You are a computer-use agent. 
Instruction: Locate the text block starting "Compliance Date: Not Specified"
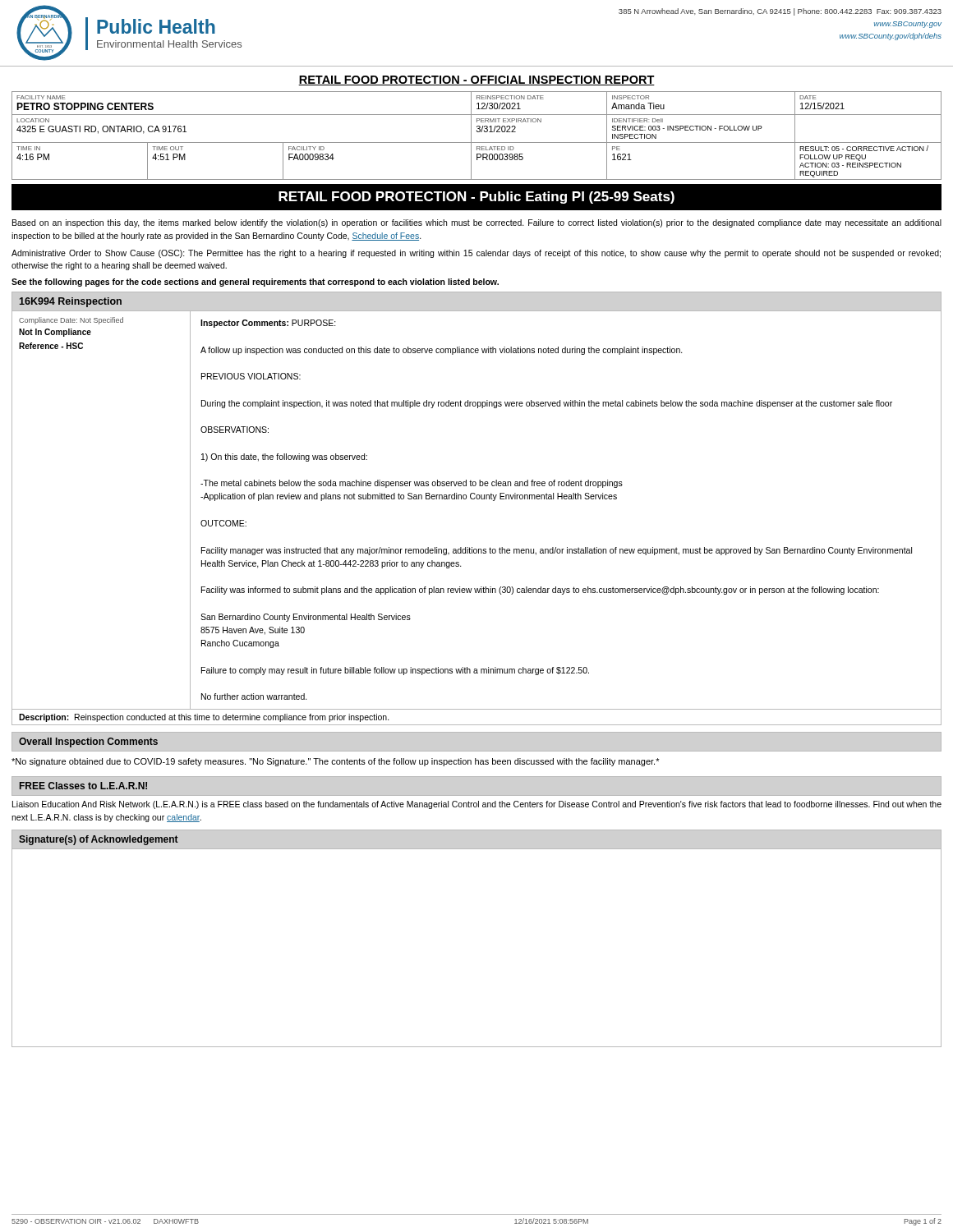coord(476,510)
